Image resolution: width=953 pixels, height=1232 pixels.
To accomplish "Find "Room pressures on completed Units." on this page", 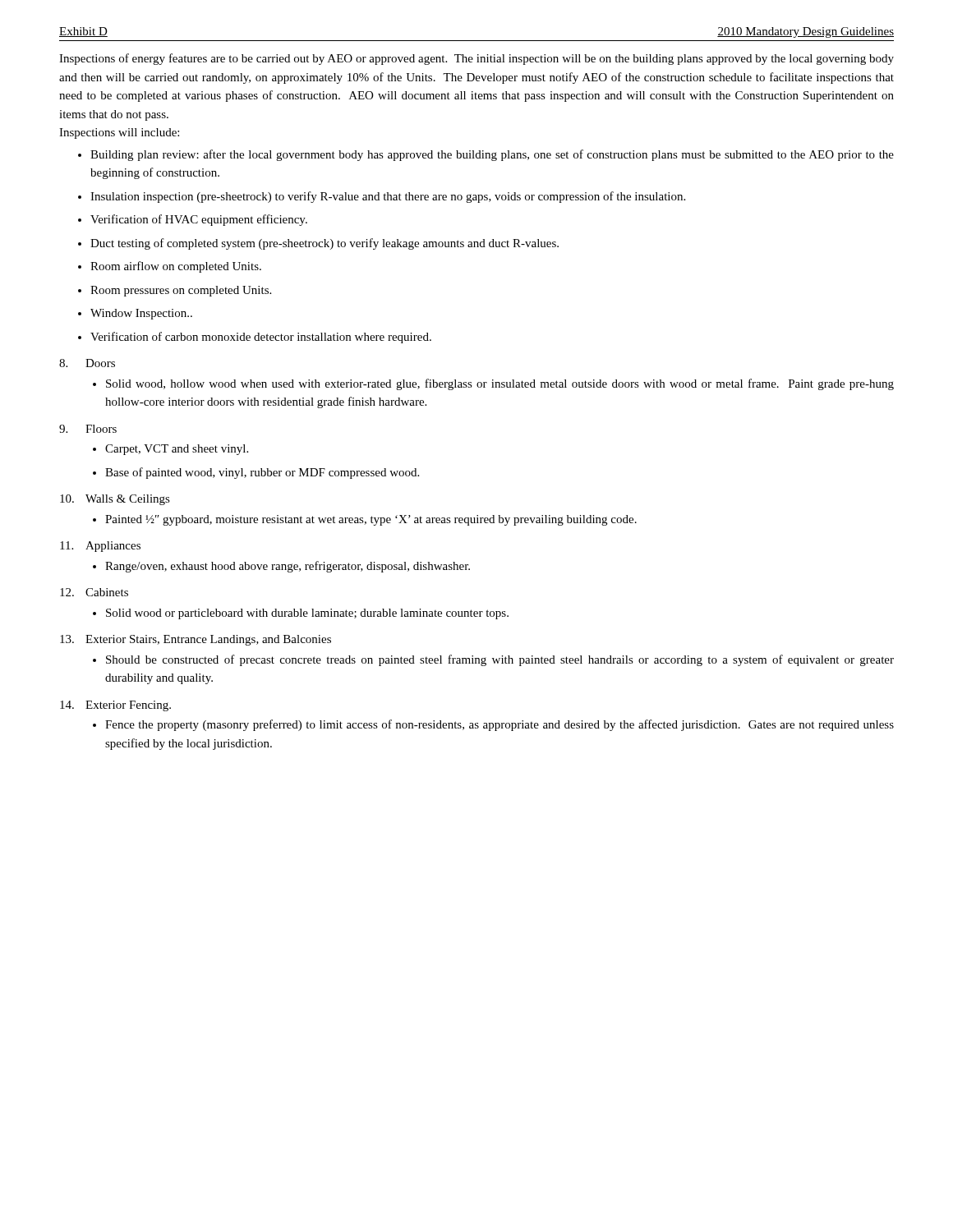I will click(x=181, y=290).
